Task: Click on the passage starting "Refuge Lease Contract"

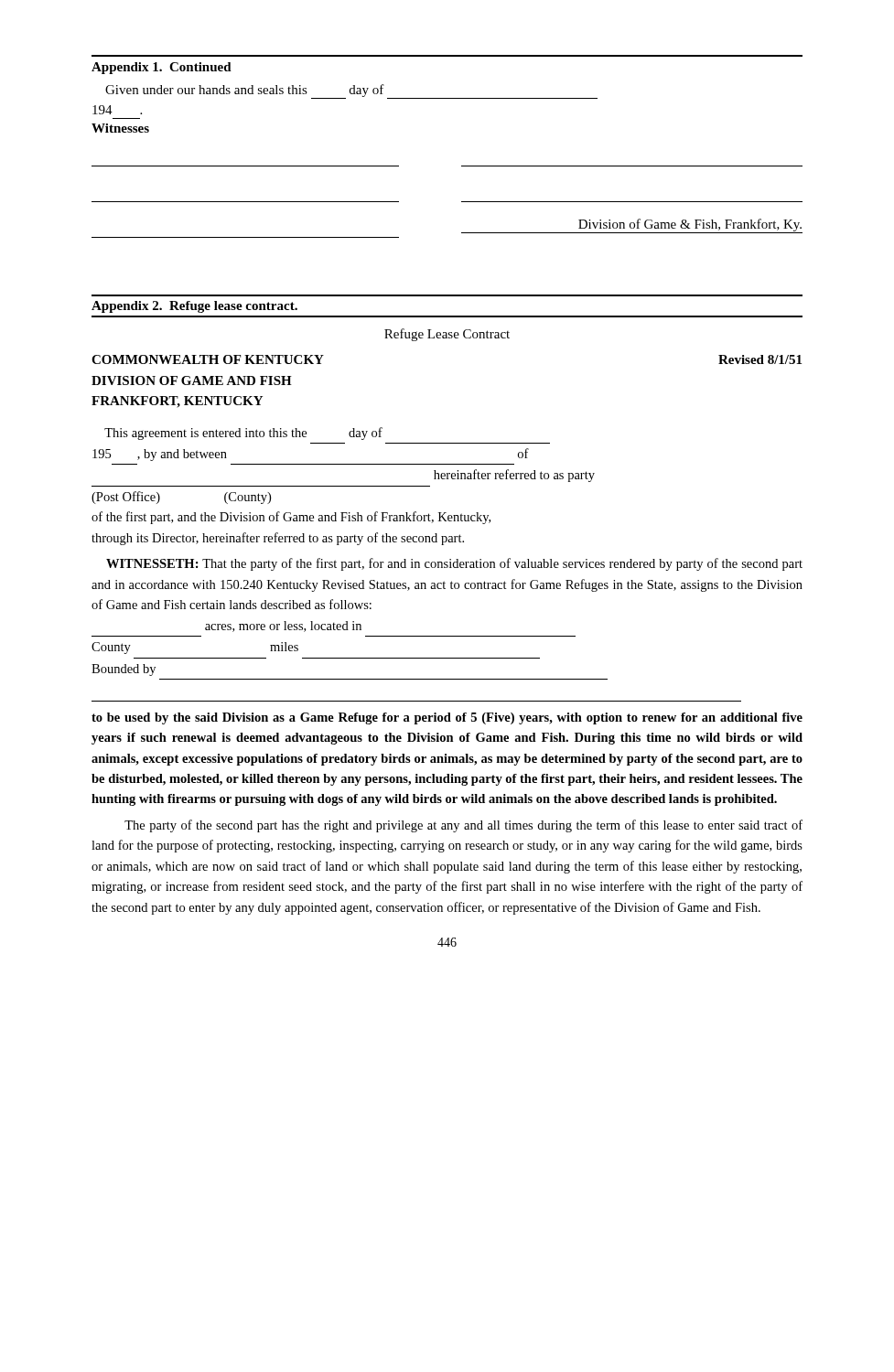Action: pos(447,334)
